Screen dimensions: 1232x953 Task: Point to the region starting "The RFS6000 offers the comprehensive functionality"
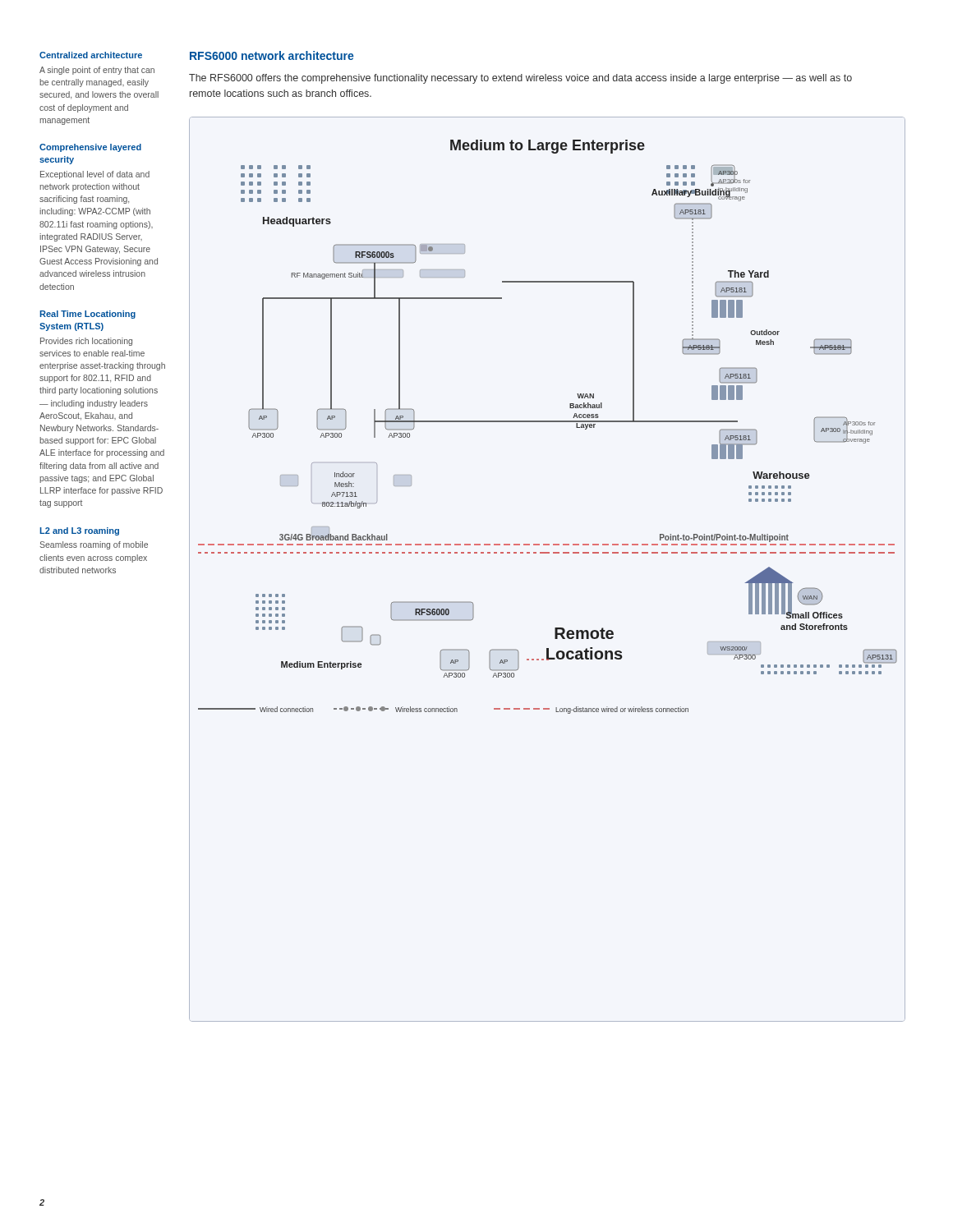pos(521,86)
